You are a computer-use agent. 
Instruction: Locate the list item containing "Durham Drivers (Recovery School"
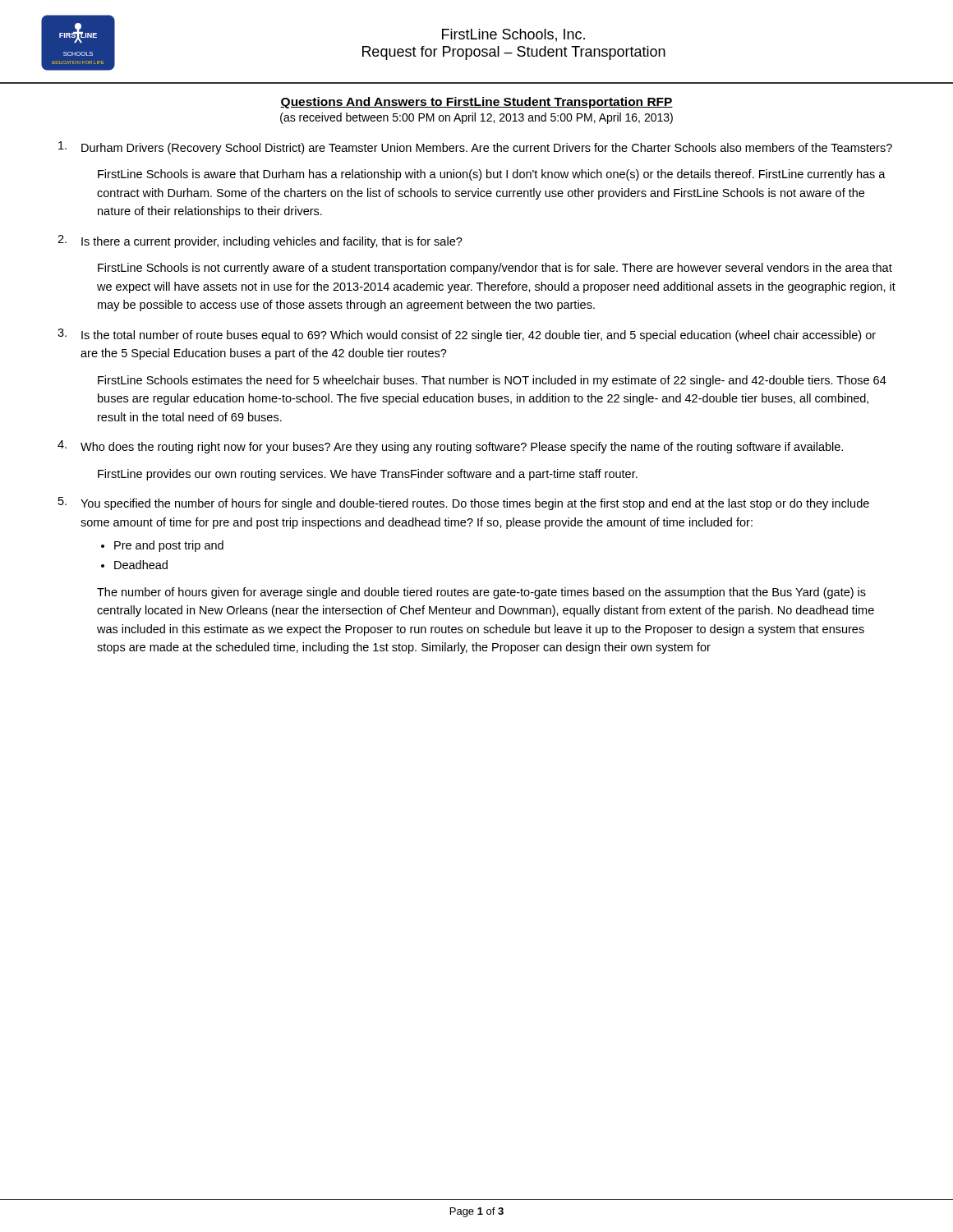pyautogui.click(x=476, y=148)
